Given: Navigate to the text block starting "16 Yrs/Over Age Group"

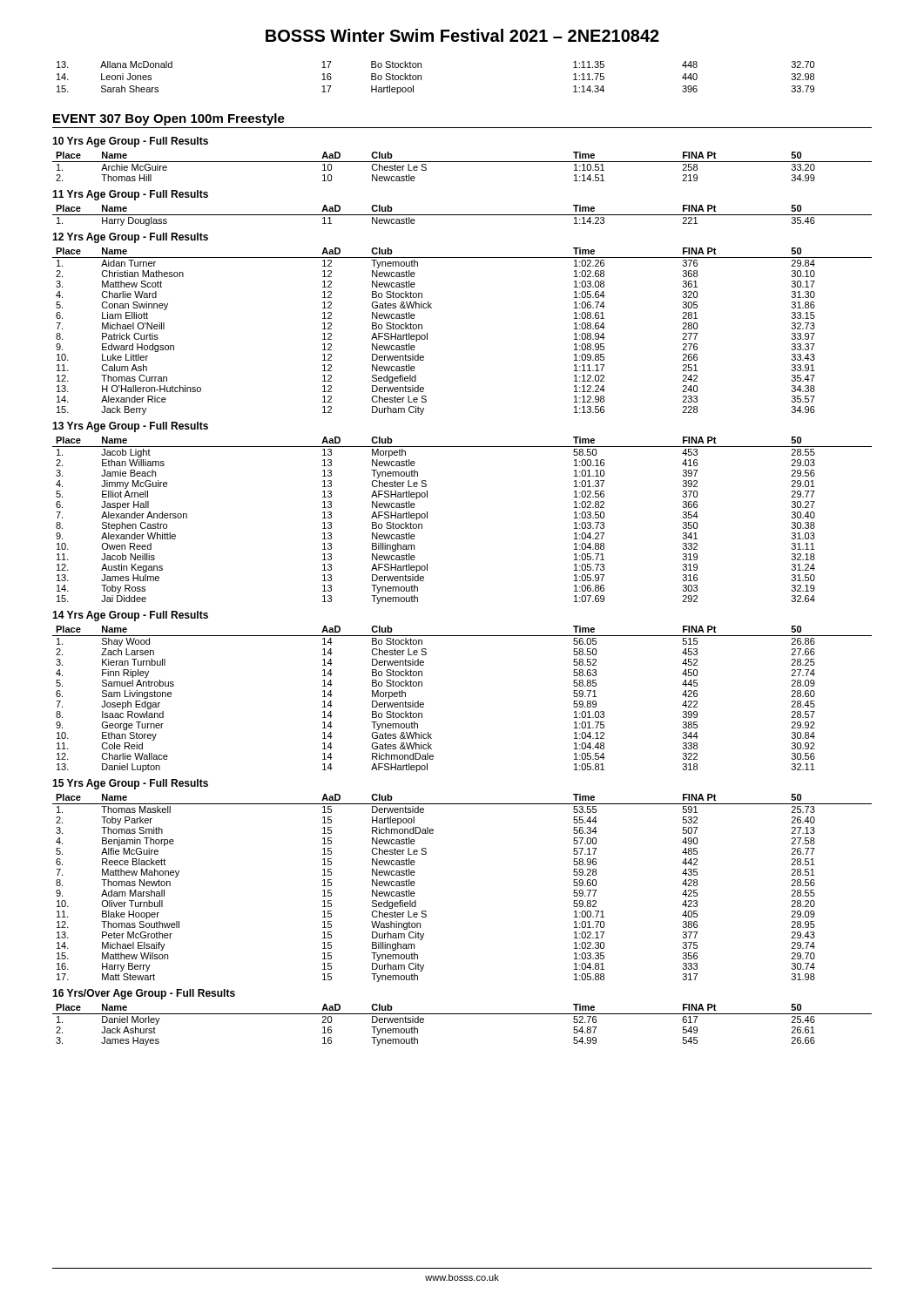Looking at the screenshot, I should 144,993.
